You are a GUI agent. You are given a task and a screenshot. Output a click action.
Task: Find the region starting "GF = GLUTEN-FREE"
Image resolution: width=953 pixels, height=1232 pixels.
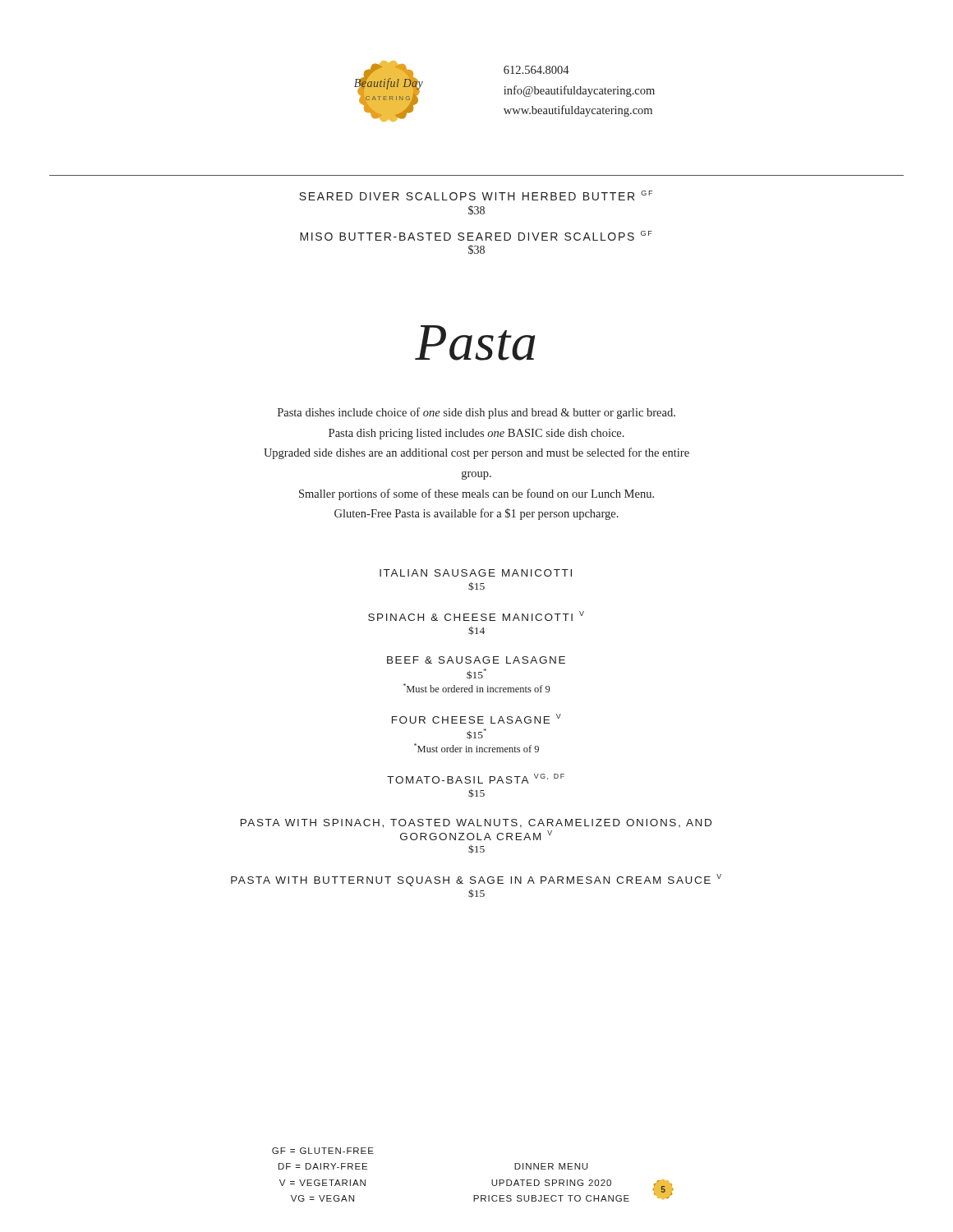pyautogui.click(x=323, y=1175)
